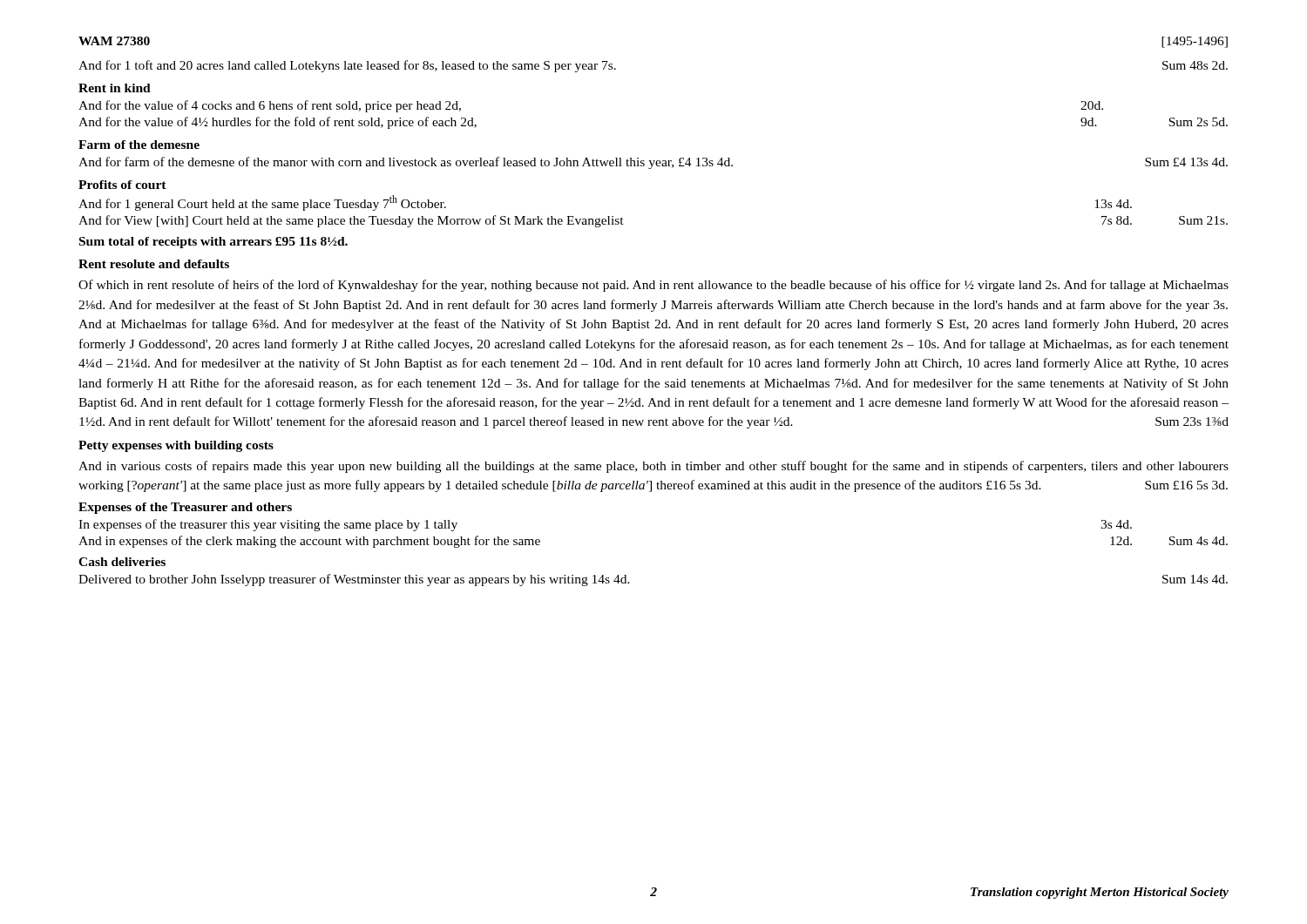
Task: Find the block on this page that starts "And for 1 general"
Action: pos(257,202)
